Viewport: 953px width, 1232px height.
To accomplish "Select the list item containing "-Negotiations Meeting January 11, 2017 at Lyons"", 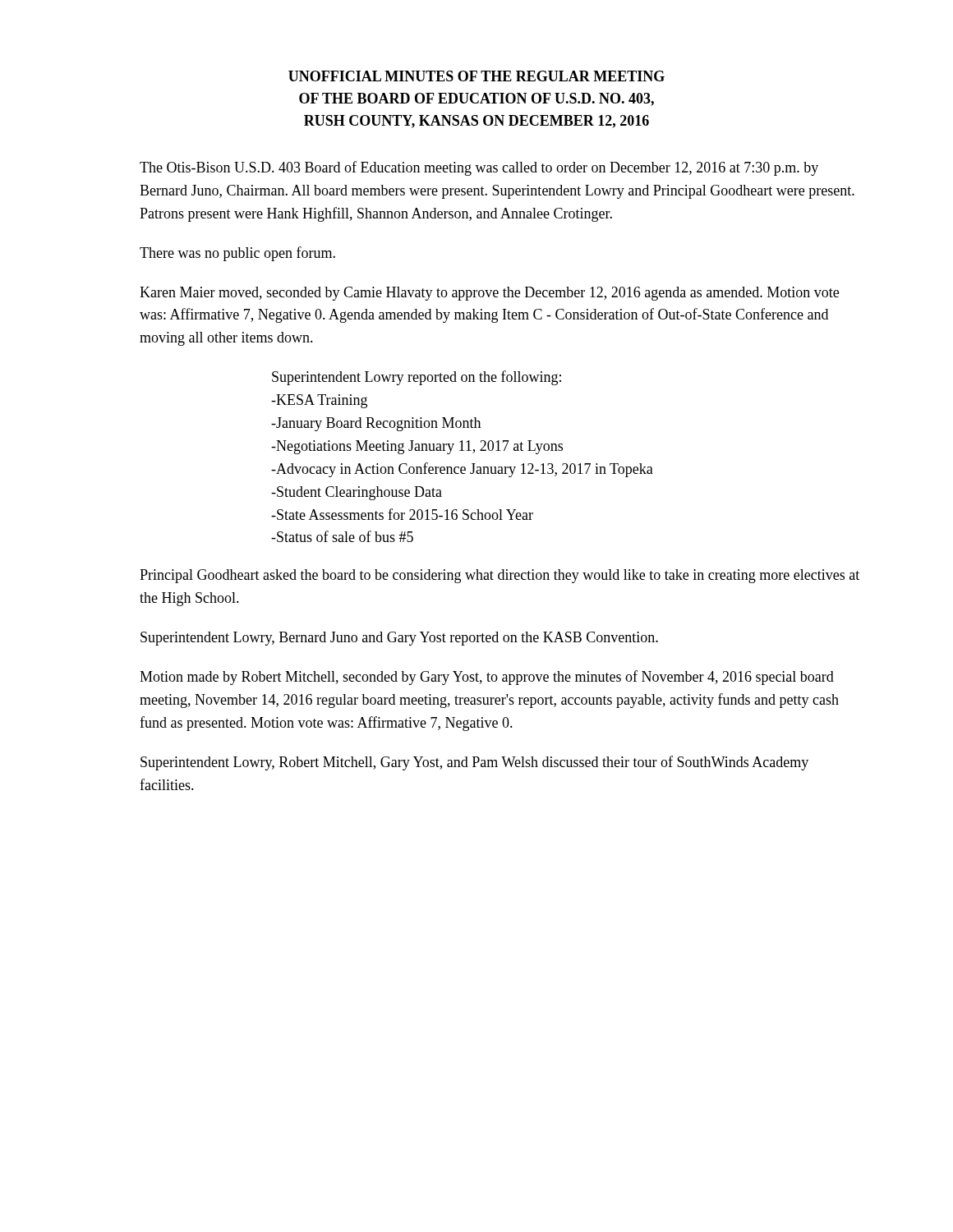I will pyautogui.click(x=417, y=446).
